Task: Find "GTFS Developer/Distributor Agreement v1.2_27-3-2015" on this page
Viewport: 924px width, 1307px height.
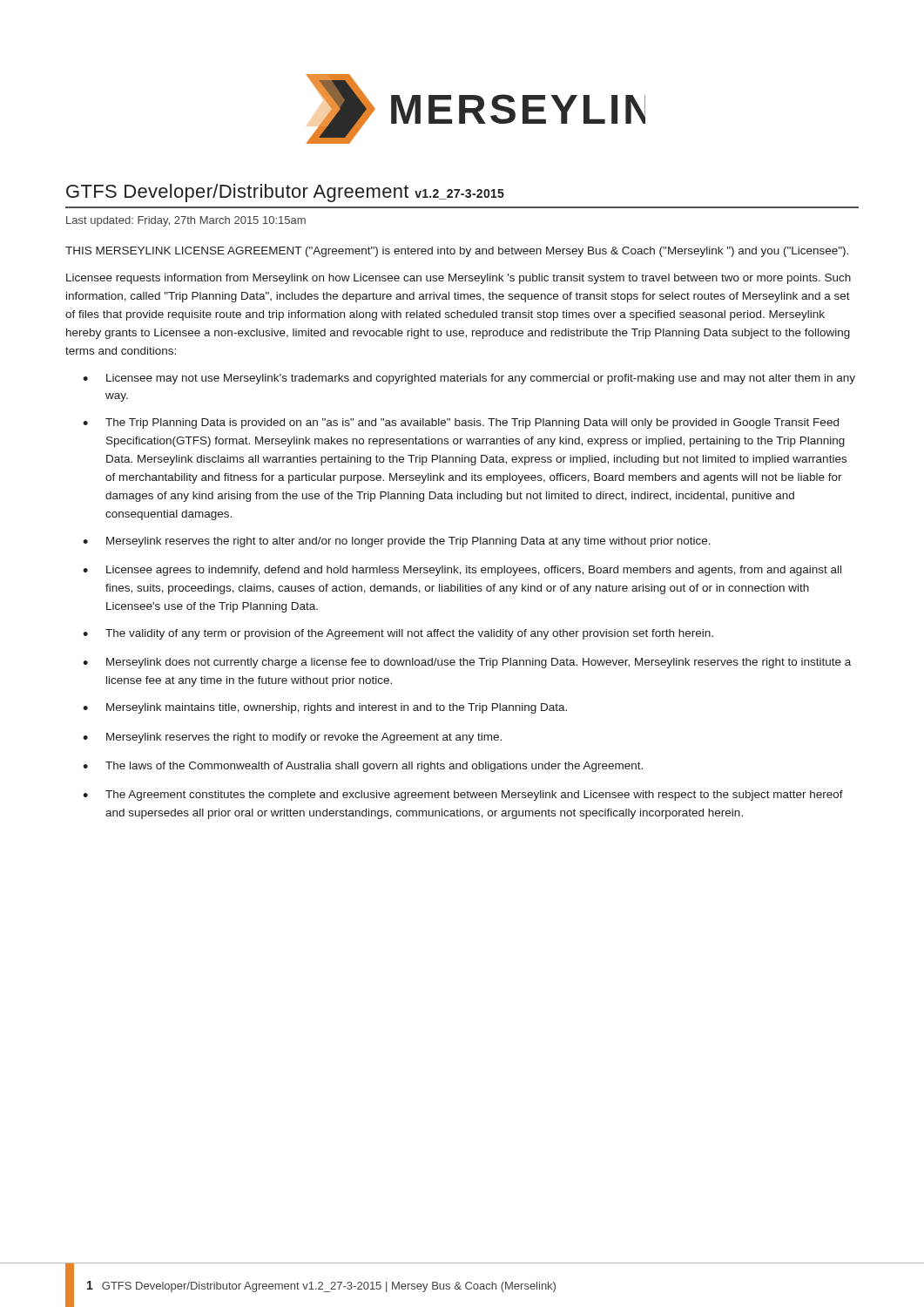Action: point(462,192)
